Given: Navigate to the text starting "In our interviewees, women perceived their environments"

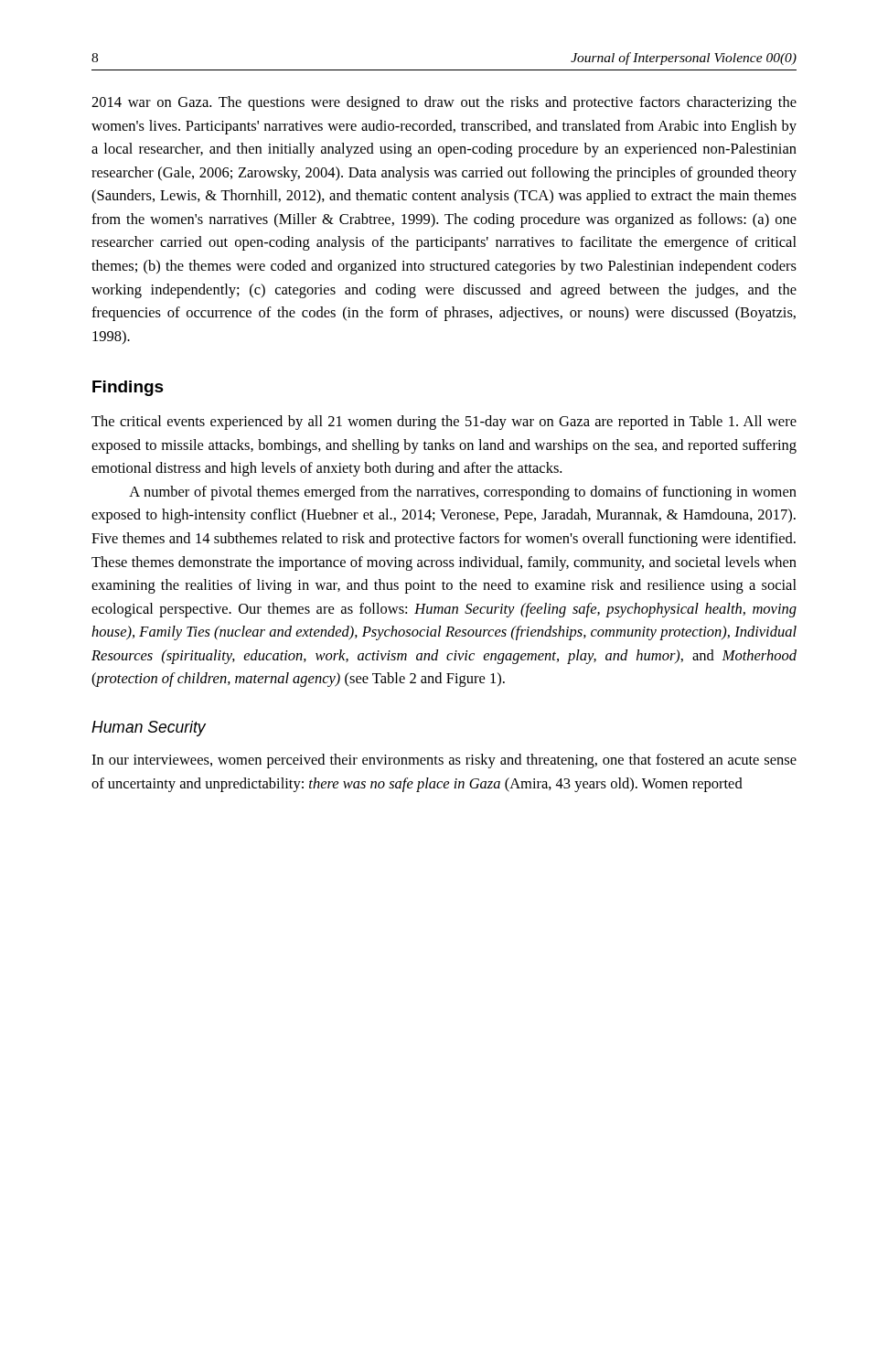Looking at the screenshot, I should click(x=444, y=771).
